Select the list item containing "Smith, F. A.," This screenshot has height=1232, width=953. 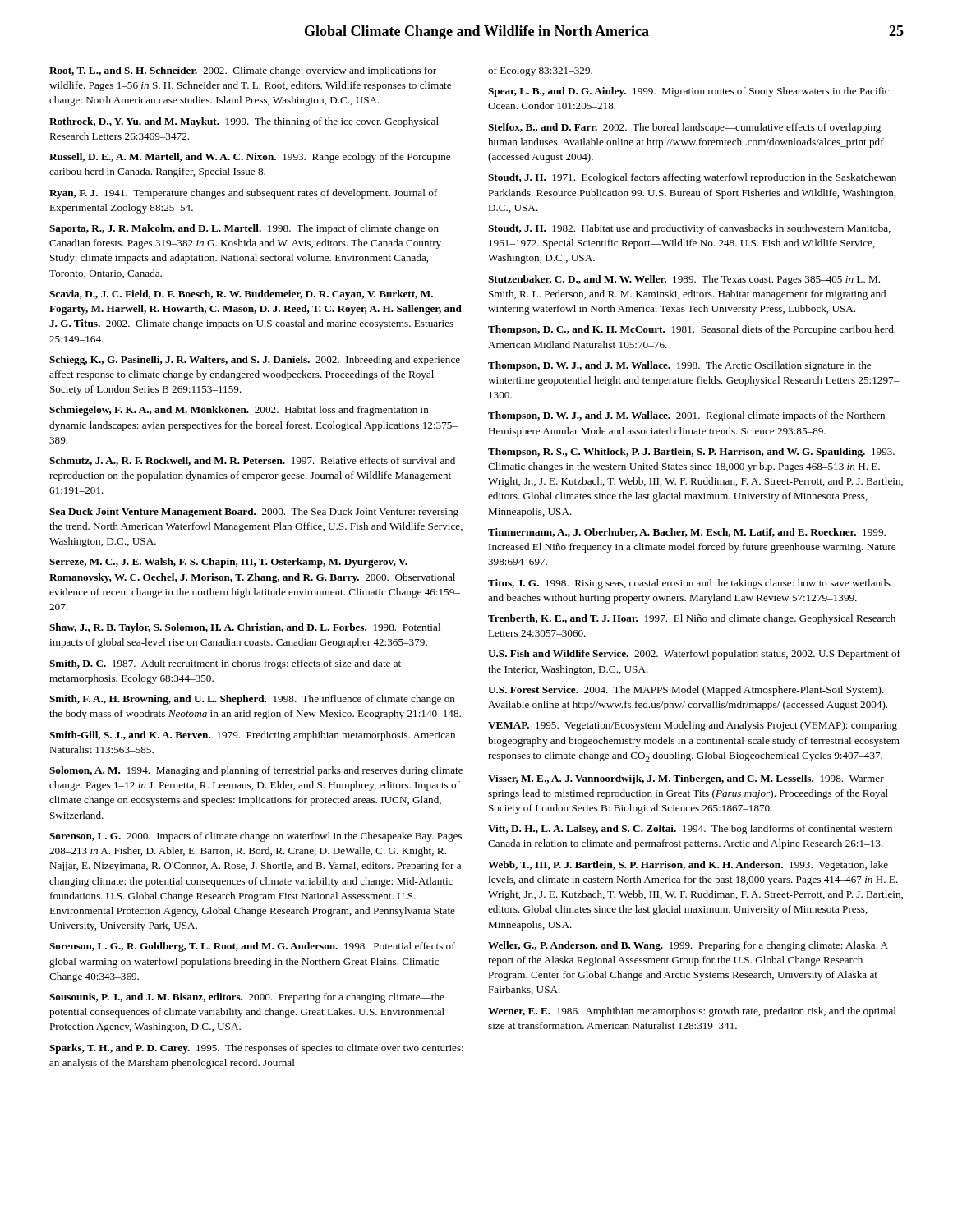pyautogui.click(x=257, y=707)
